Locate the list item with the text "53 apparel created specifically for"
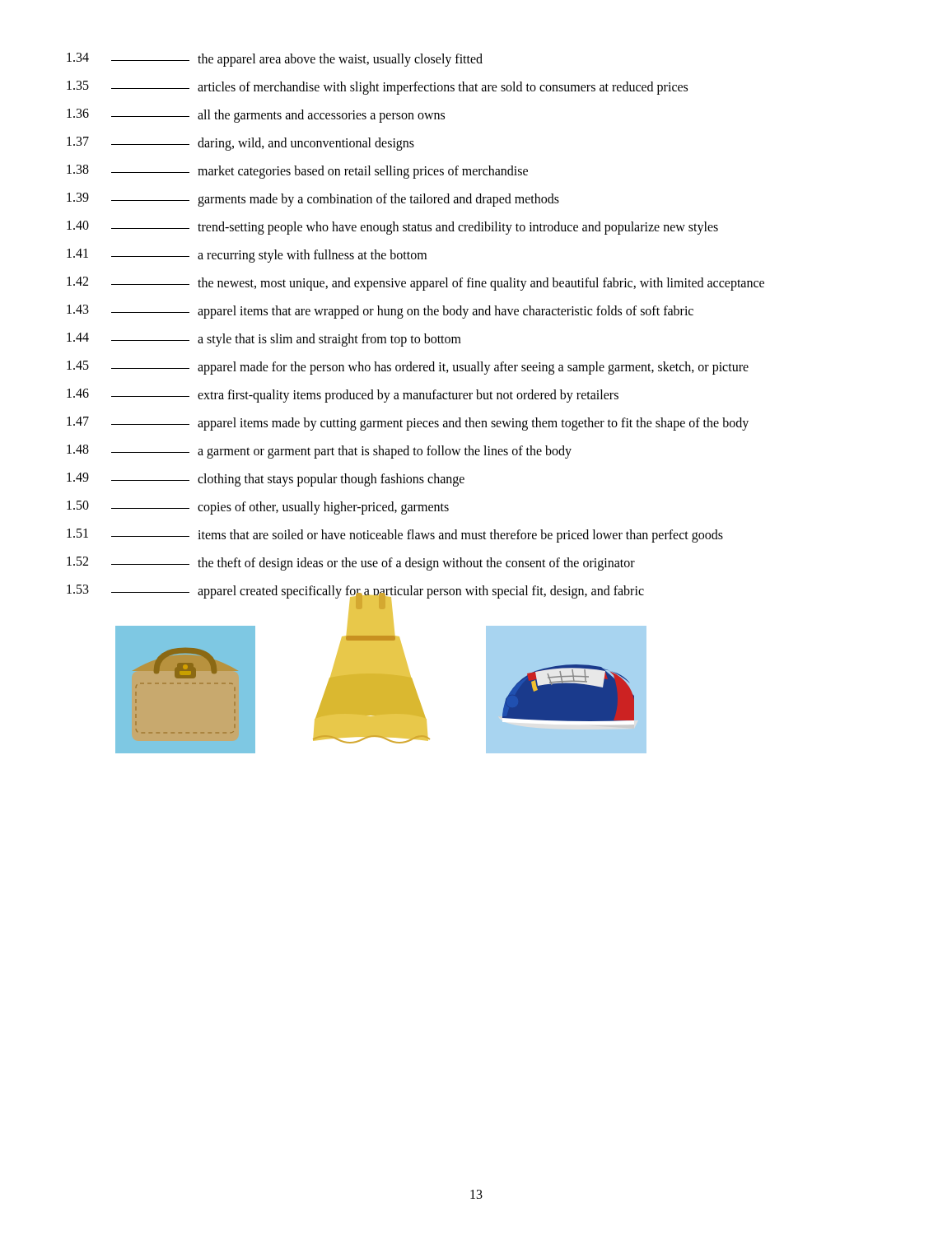 point(476,591)
